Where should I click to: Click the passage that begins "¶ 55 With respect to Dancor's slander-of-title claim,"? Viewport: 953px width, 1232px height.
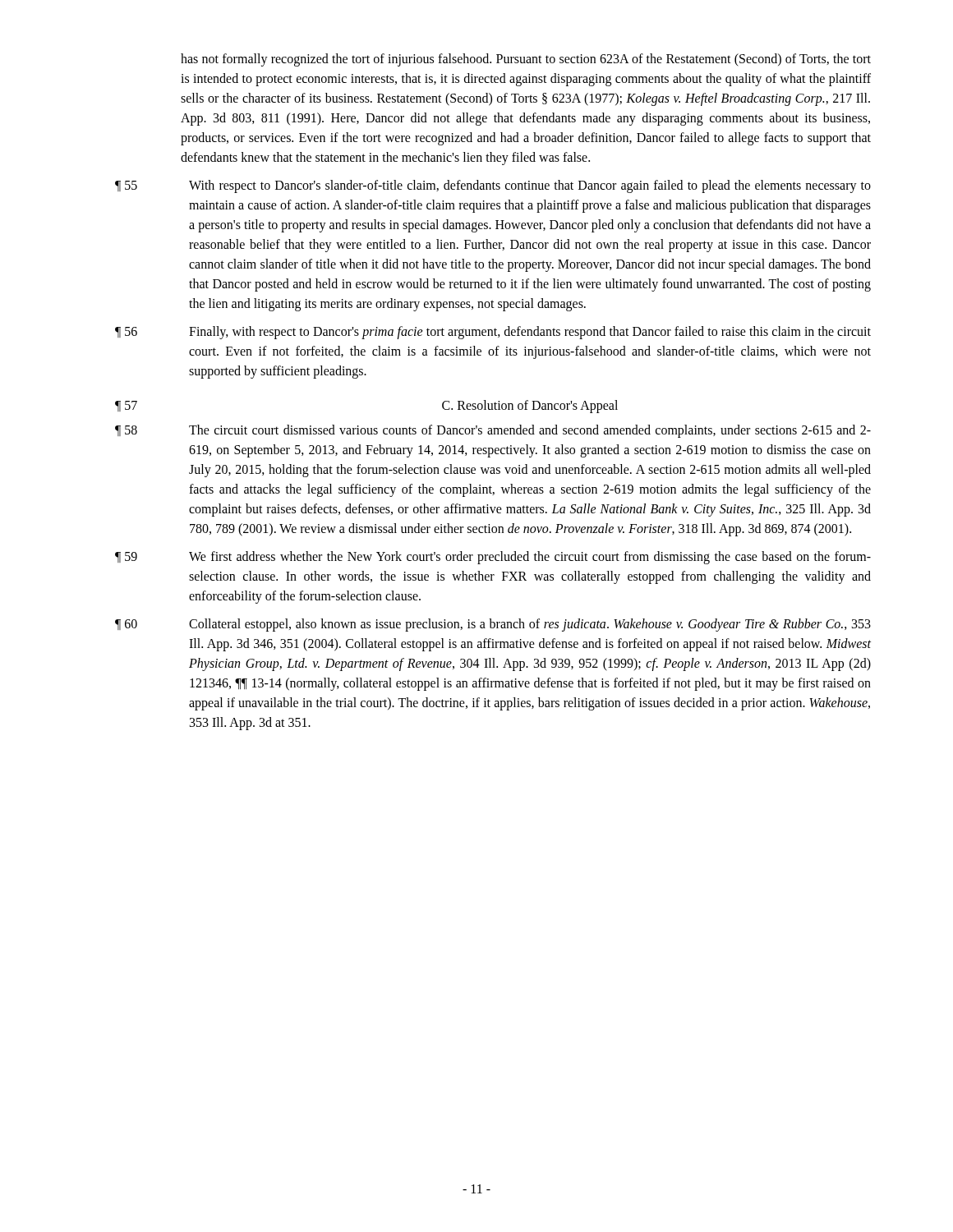493,245
